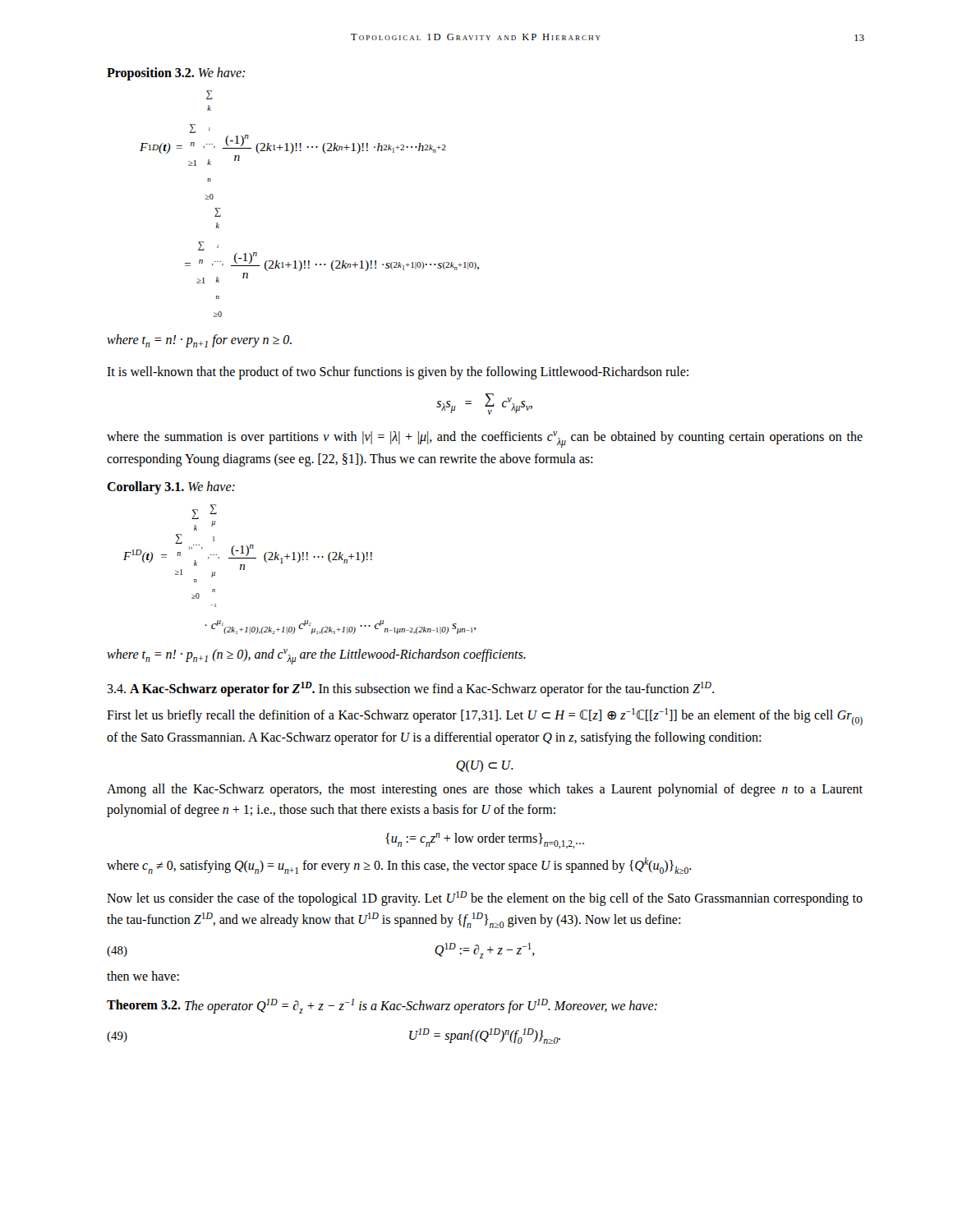
Task: Point to the element starting "sλsμ = ∑ ν cνλμsν,"
Action: tap(485, 404)
